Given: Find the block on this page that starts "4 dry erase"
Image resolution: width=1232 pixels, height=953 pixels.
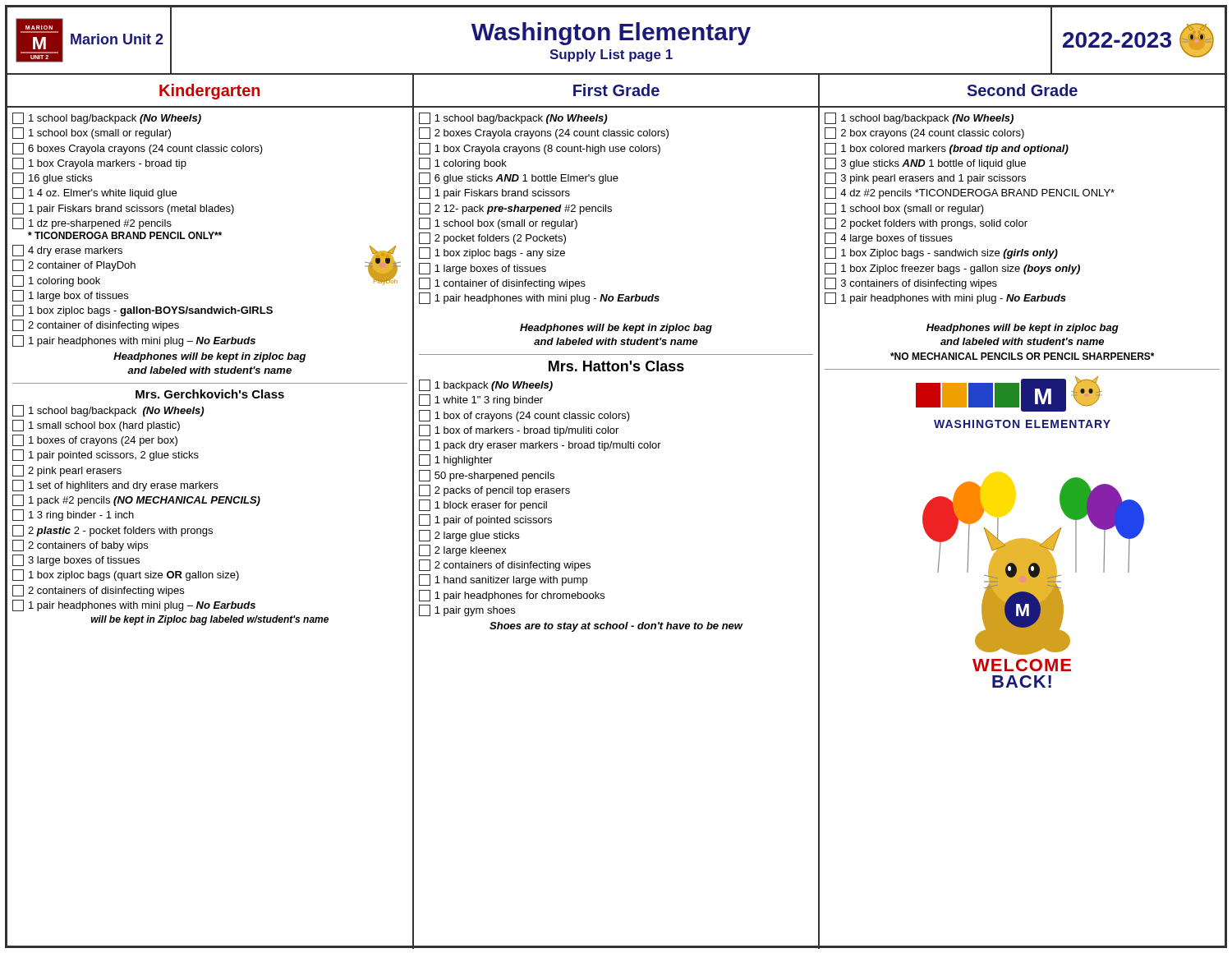Looking at the screenshot, I should click(68, 251).
